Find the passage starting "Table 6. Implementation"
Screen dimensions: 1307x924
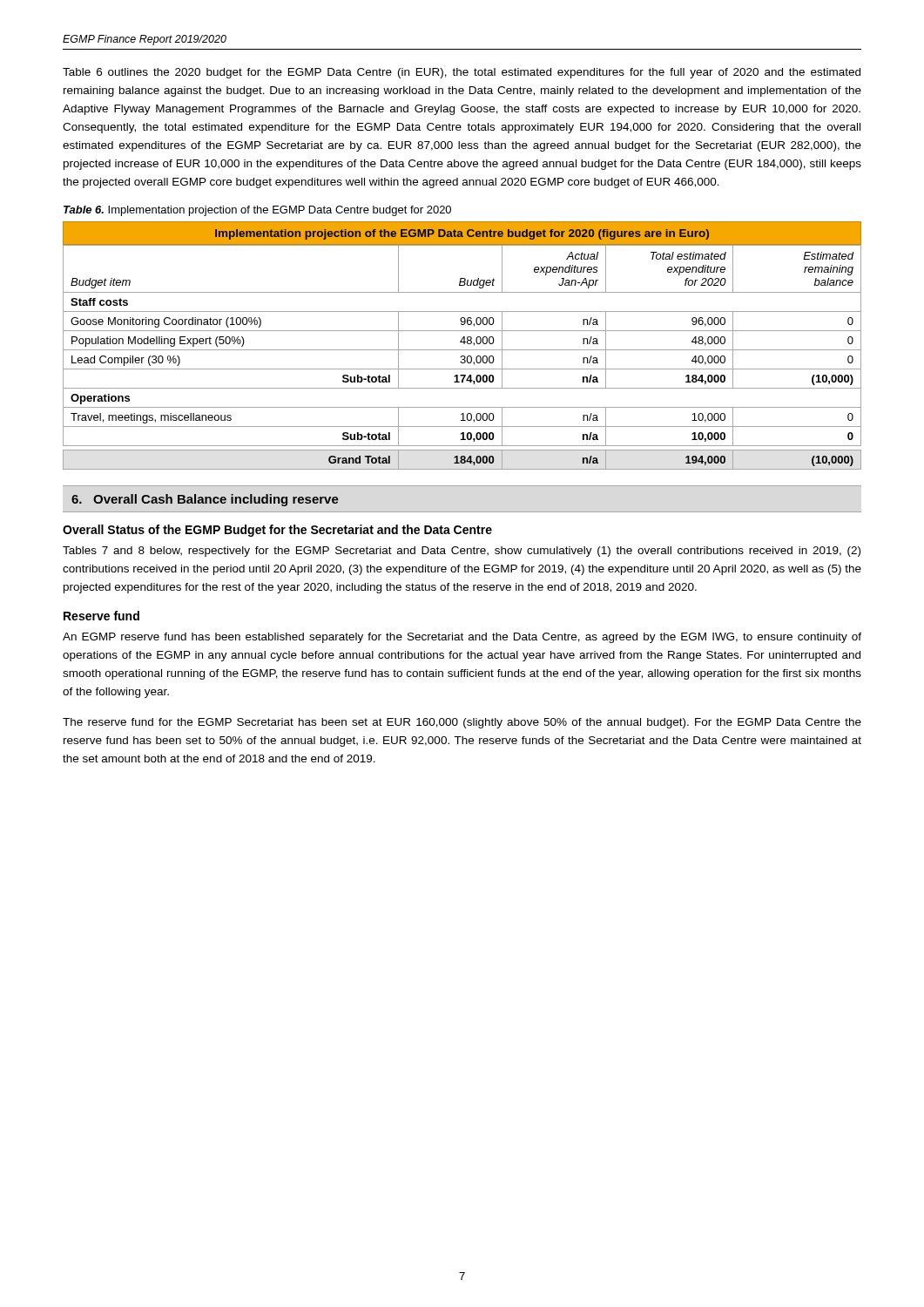point(257,210)
